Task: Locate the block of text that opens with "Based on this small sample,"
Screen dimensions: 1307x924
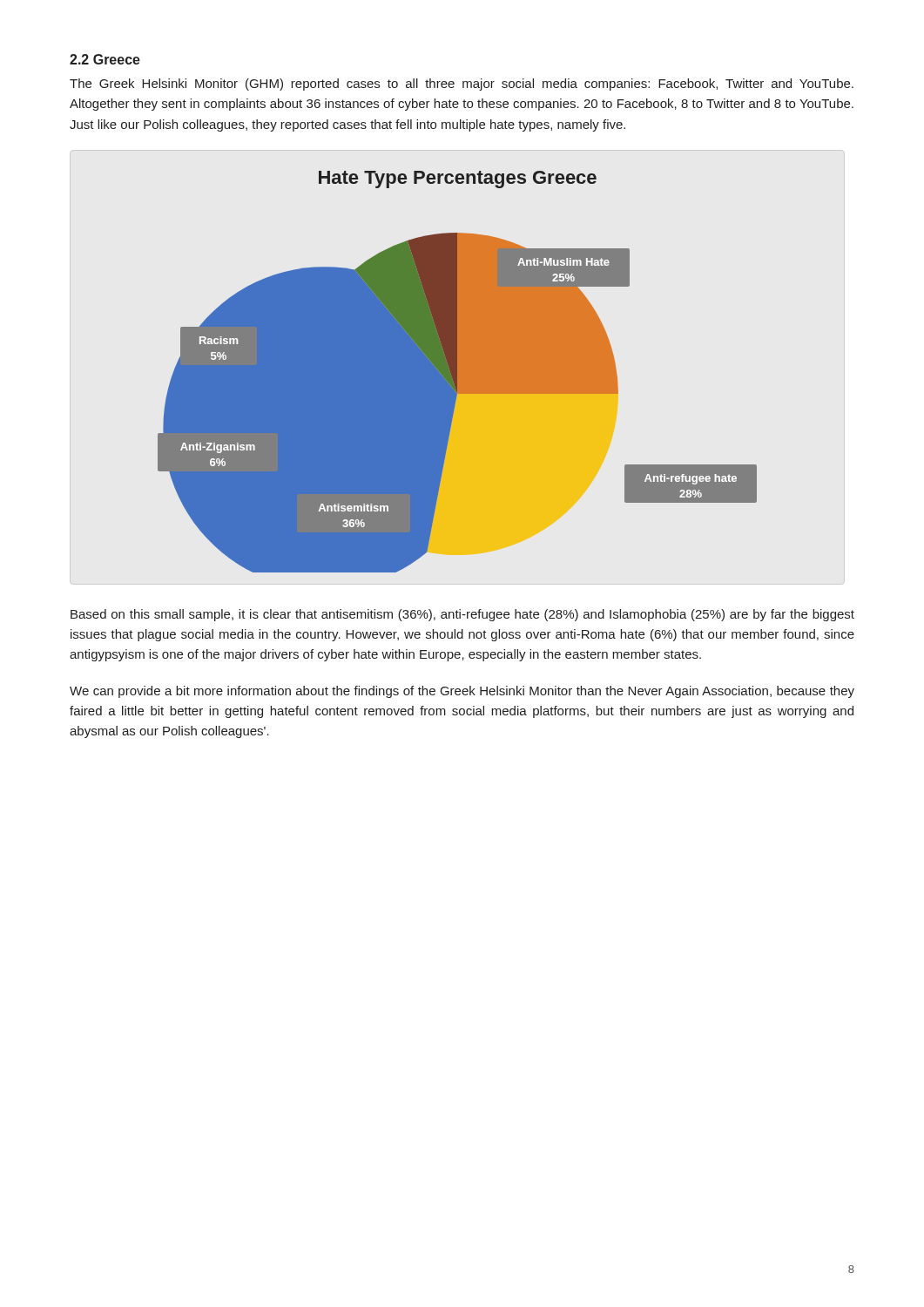Action: click(462, 634)
